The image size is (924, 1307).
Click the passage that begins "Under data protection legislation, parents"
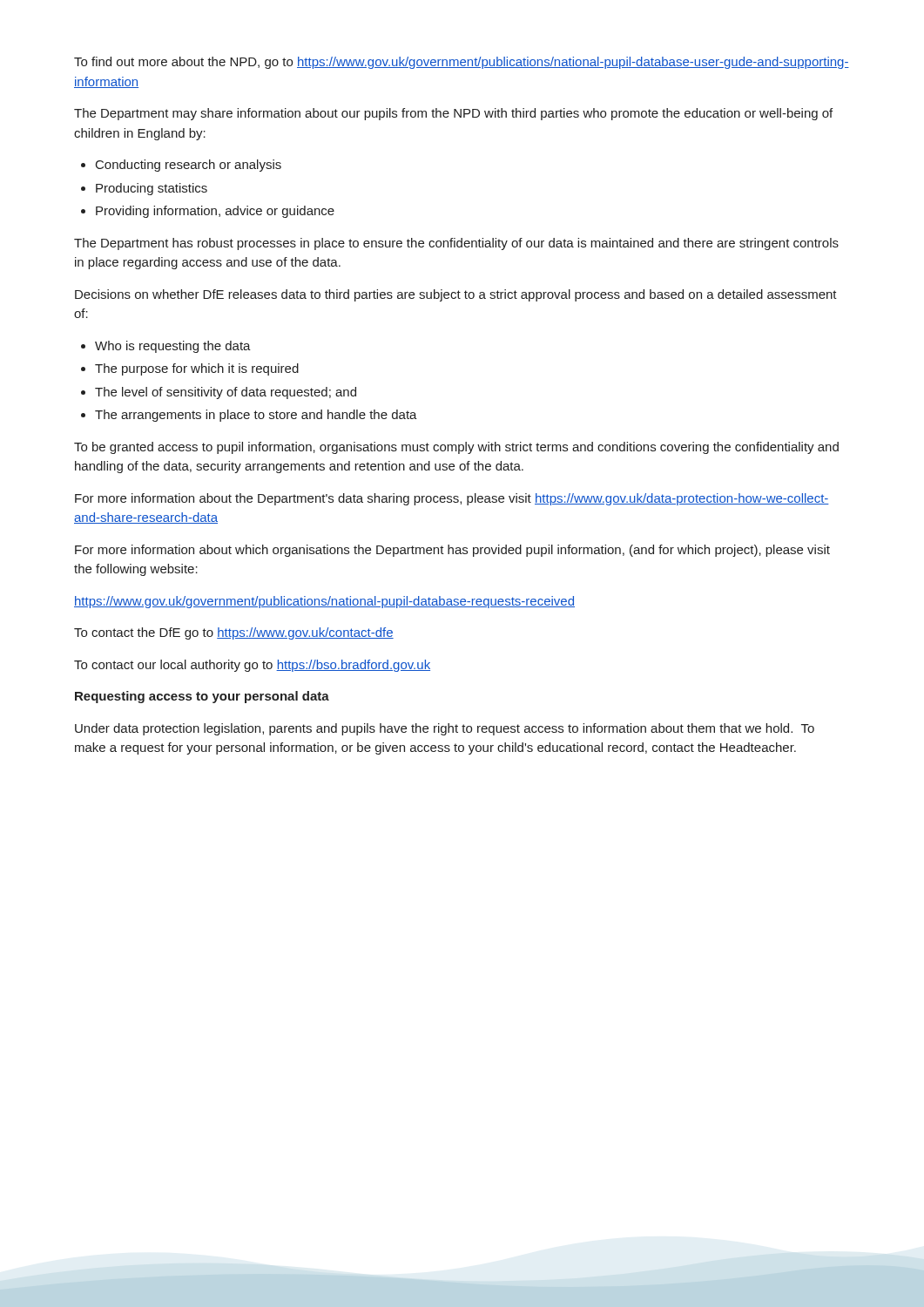[462, 738]
